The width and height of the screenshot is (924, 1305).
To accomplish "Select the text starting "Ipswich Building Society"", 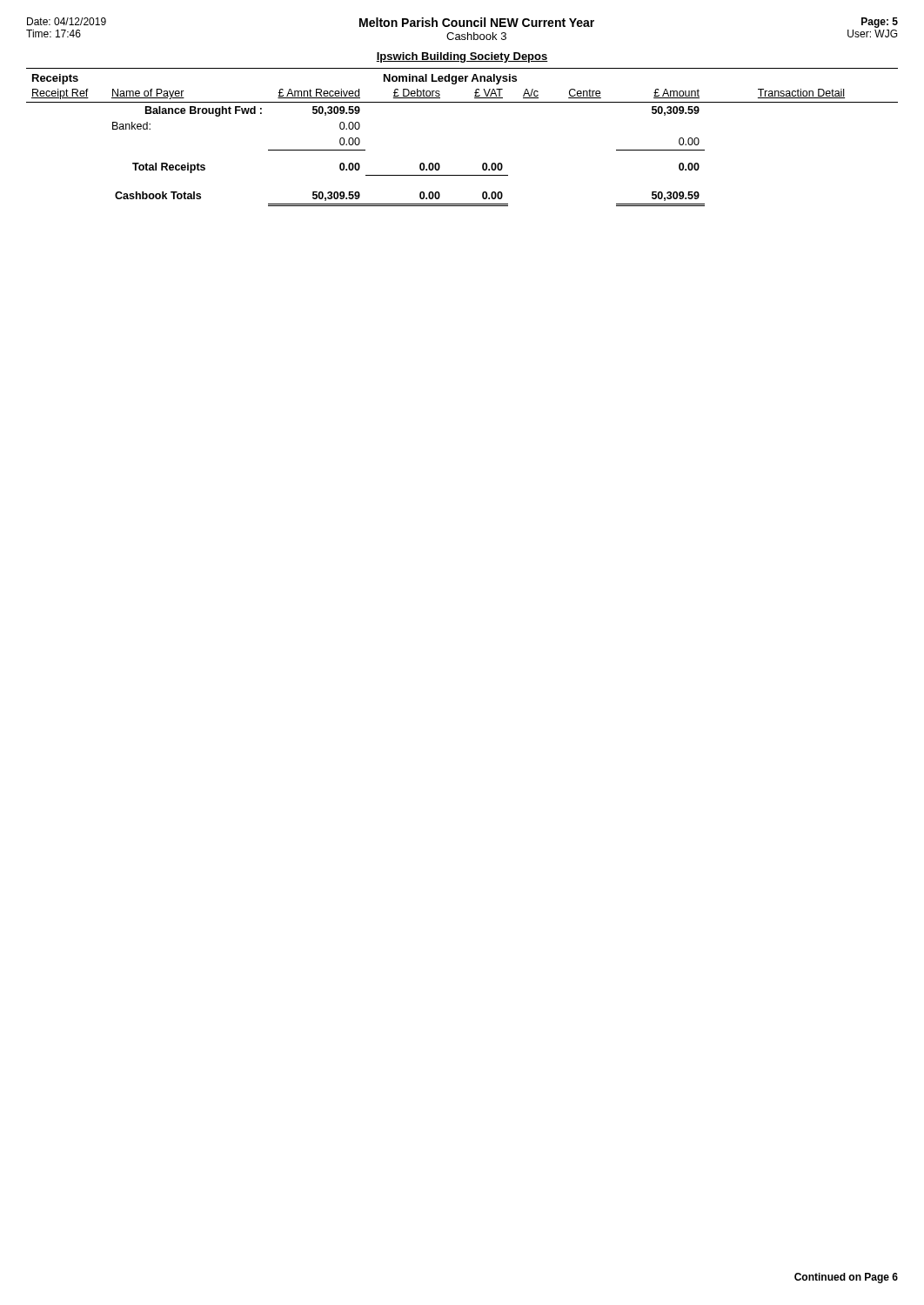I will click(462, 56).
